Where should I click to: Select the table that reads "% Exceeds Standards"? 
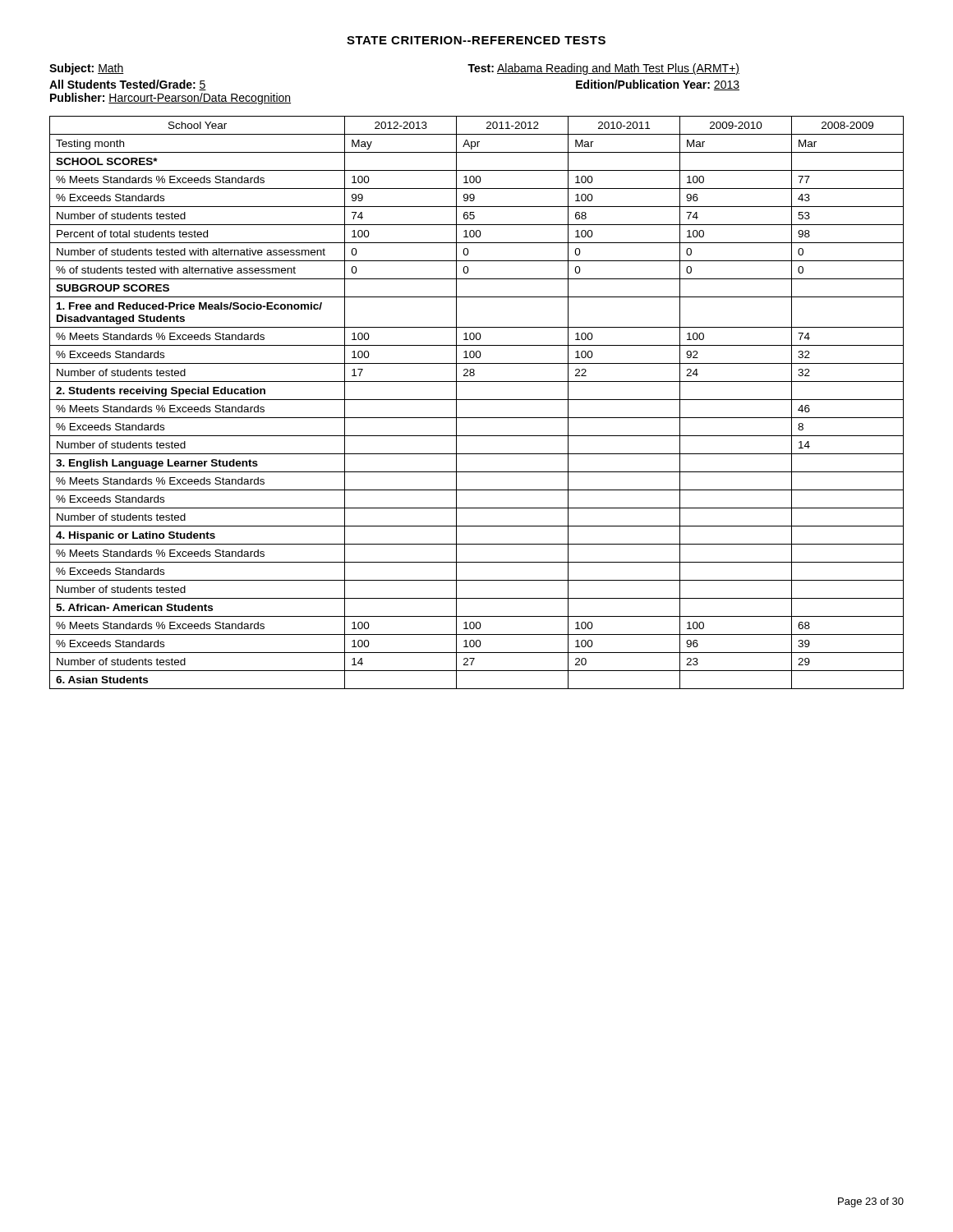point(476,402)
